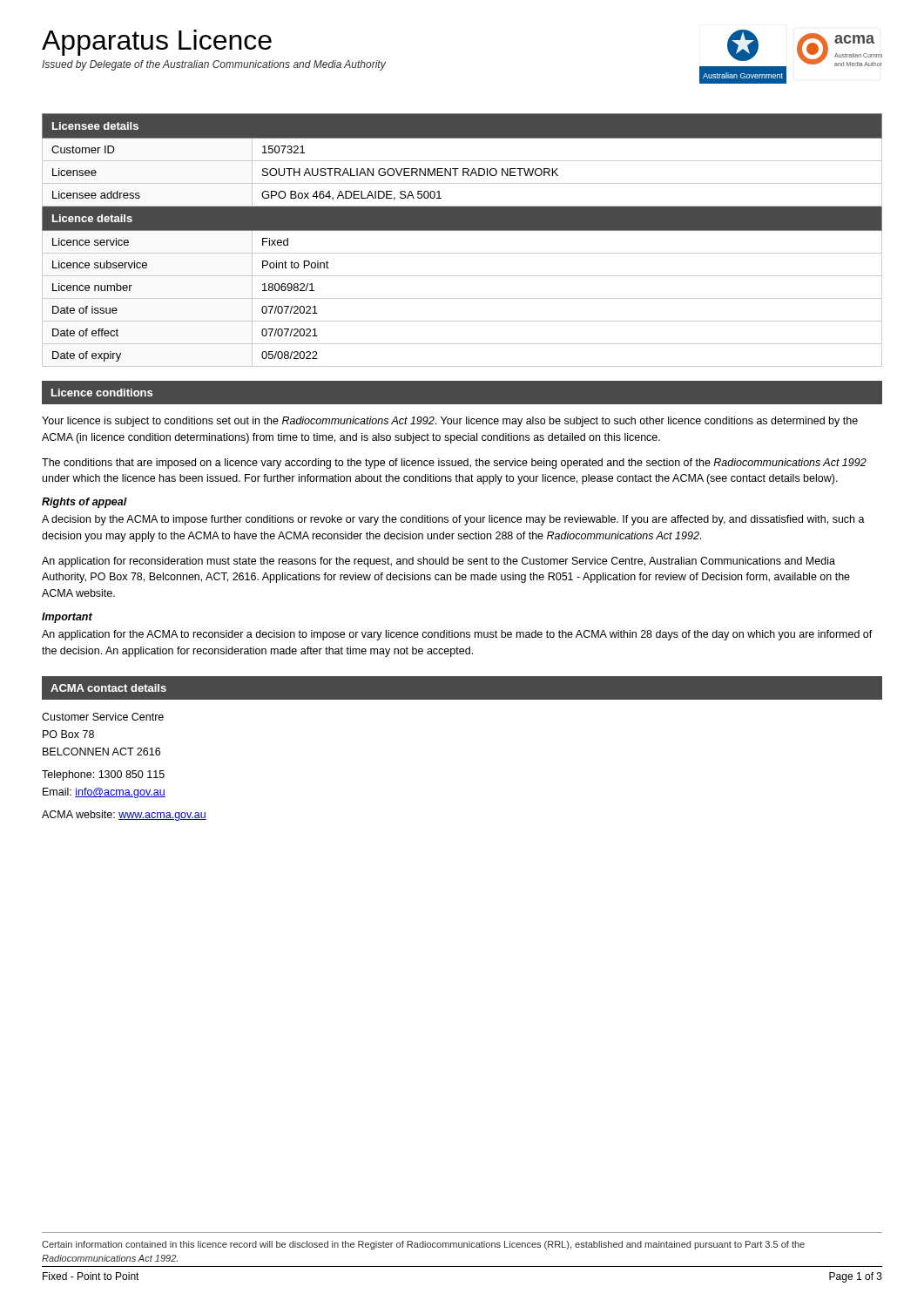Find the title that reads "Apparatus Licence Issued by"
The height and width of the screenshot is (1307, 924).
click(214, 48)
